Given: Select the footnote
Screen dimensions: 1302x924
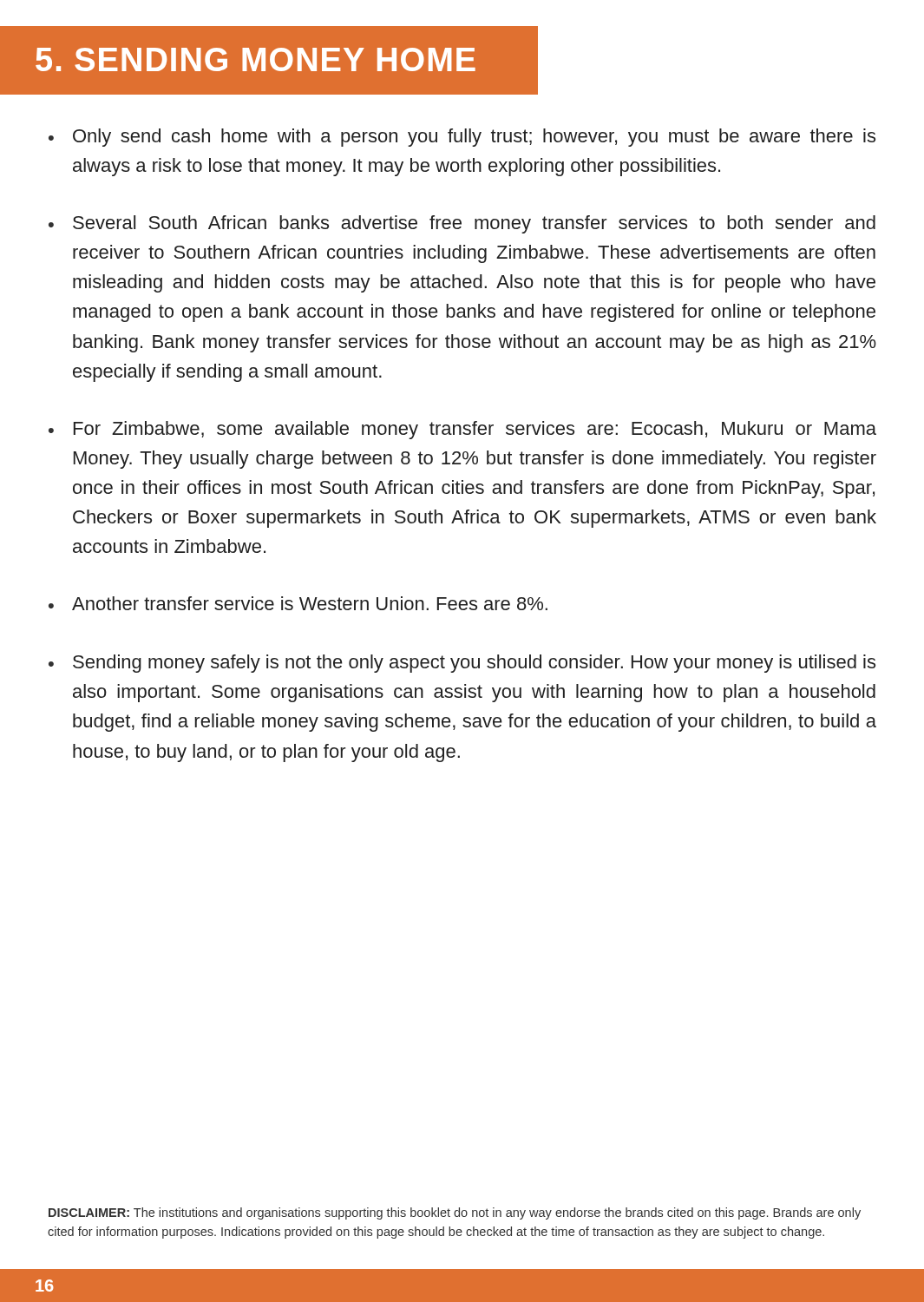Looking at the screenshot, I should [x=462, y=1223].
